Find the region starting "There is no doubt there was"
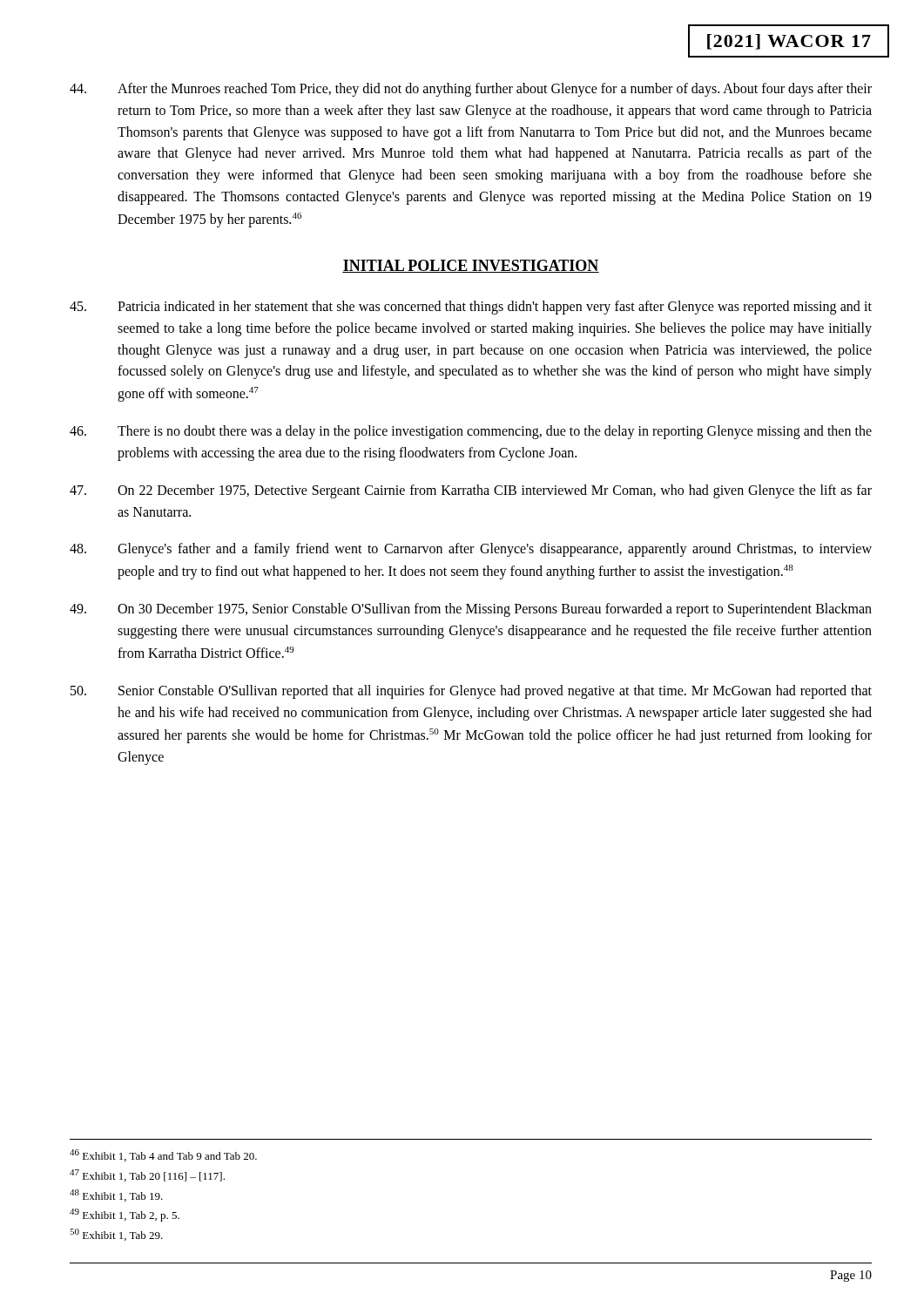924x1307 pixels. click(471, 443)
